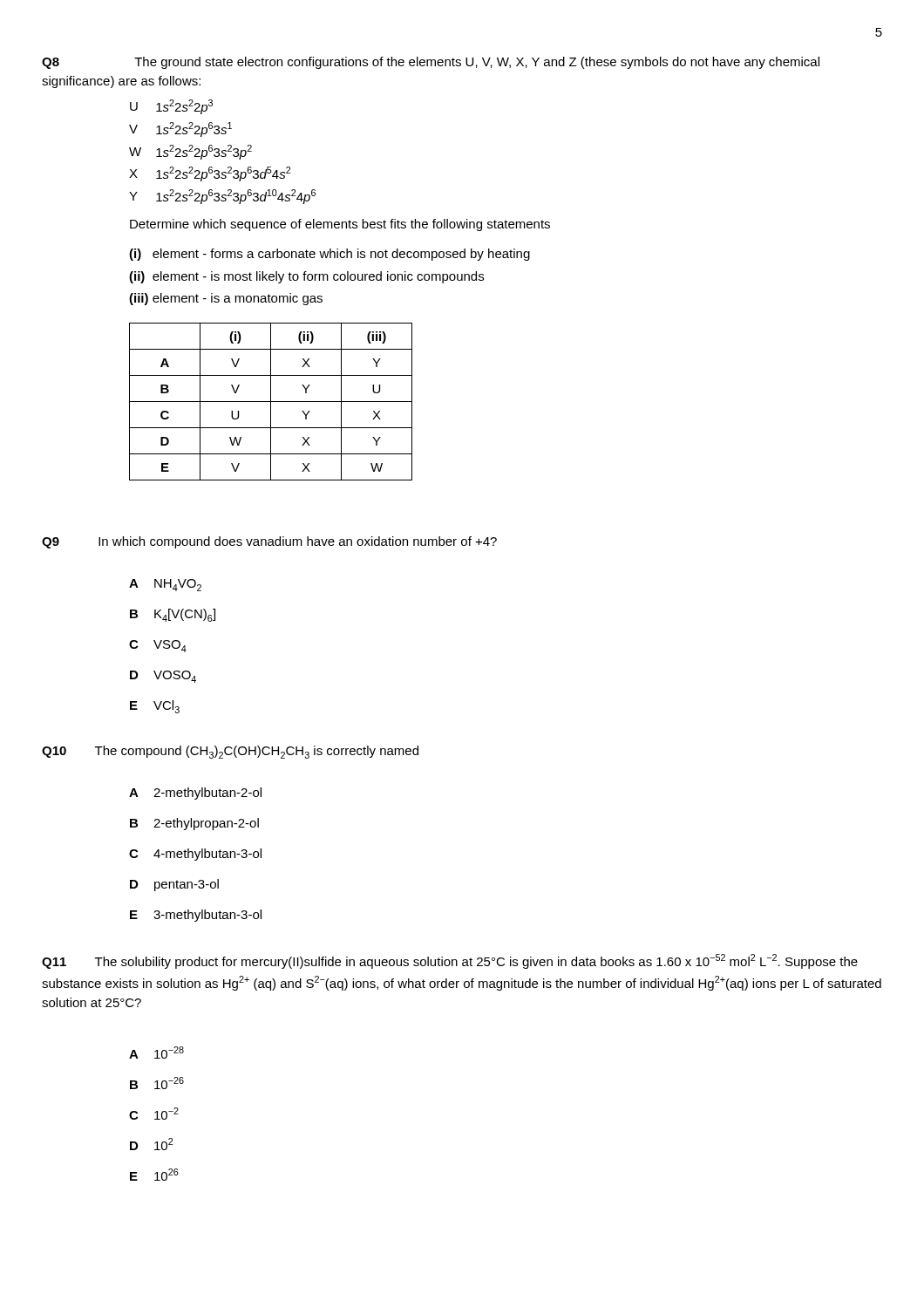The height and width of the screenshot is (1308, 924).
Task: Click on the block starting "(i) element - forms a carbonate which is"
Action: point(330,276)
